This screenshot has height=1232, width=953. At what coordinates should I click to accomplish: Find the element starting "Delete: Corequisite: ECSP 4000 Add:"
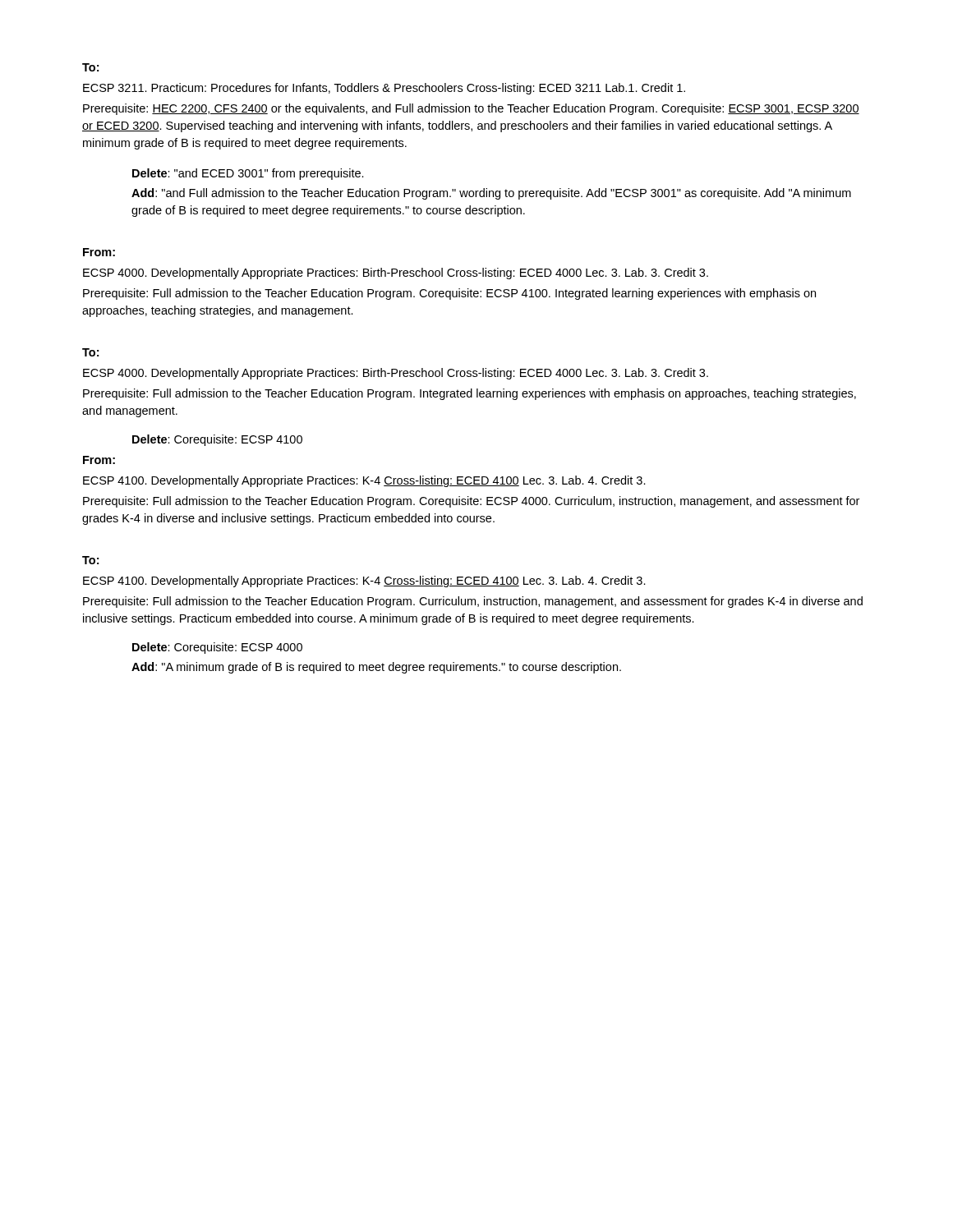[x=501, y=658]
